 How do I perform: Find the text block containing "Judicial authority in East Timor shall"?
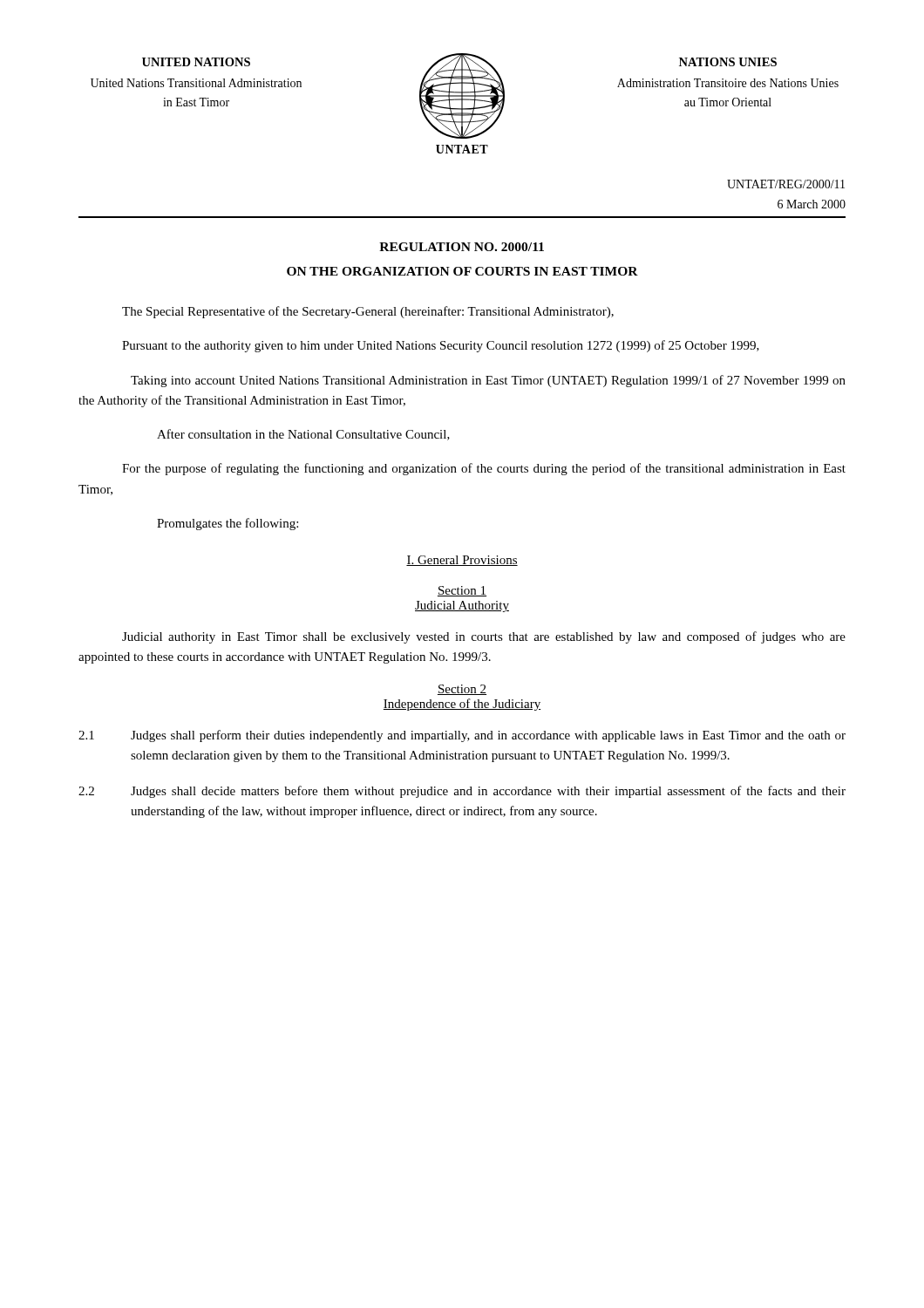coord(462,647)
